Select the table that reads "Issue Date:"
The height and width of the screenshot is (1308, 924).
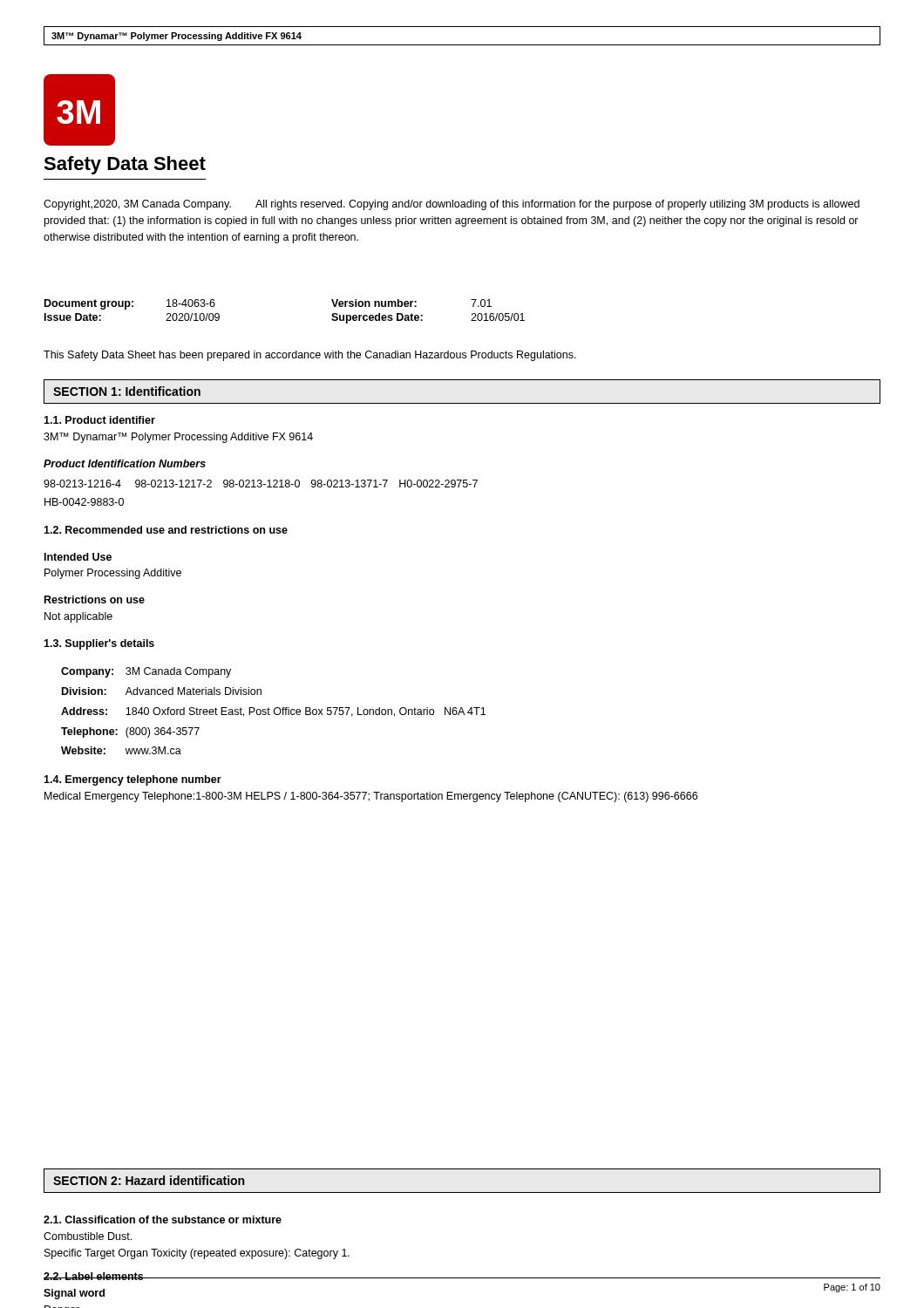pos(462,310)
